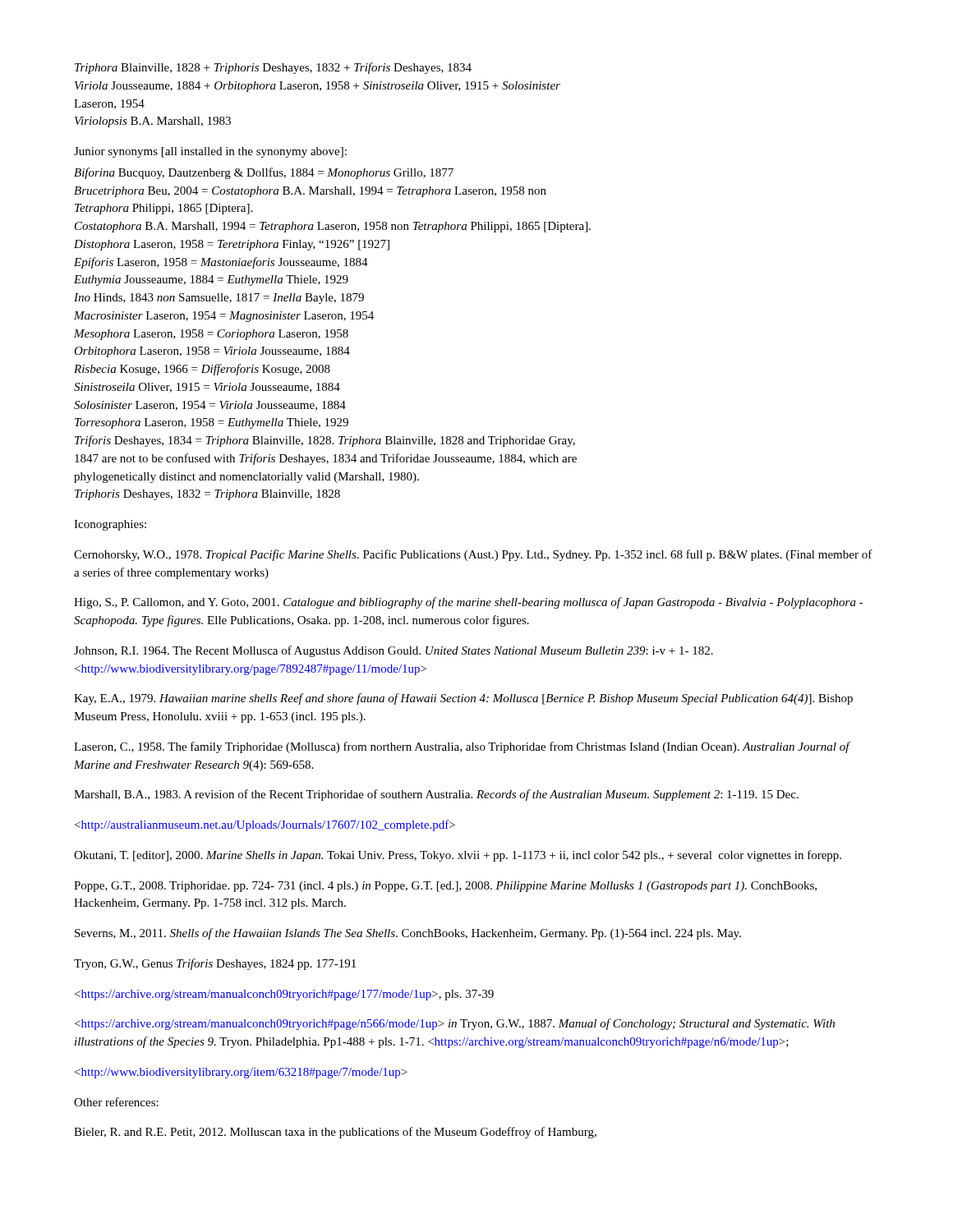Navigate to the block starting "Iconographies: Cernohorsky, W.O., 1978. Tropical Pacific Marine"
Screen dimensions: 1232x953
click(110, 525)
